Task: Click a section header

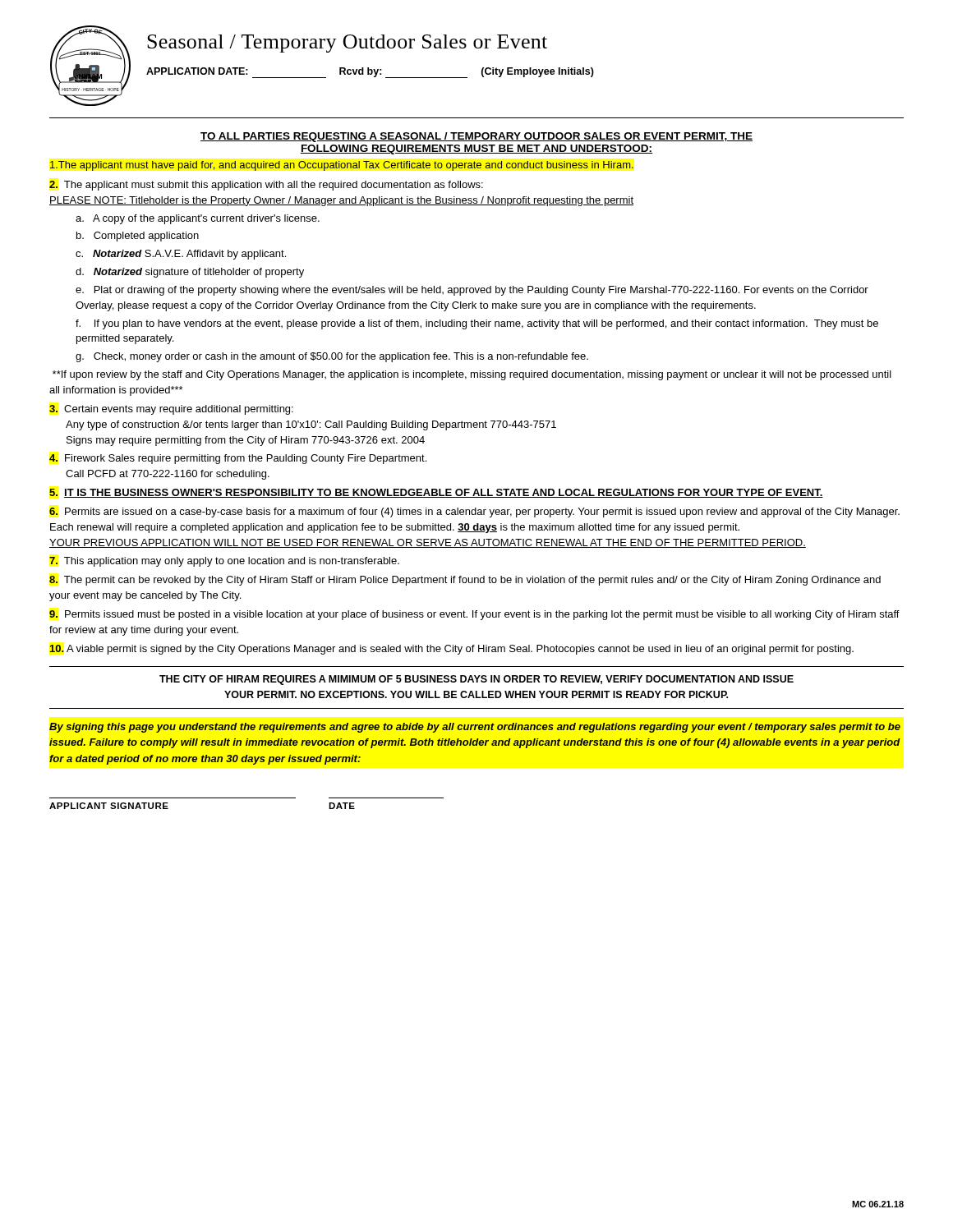Action: 476,142
